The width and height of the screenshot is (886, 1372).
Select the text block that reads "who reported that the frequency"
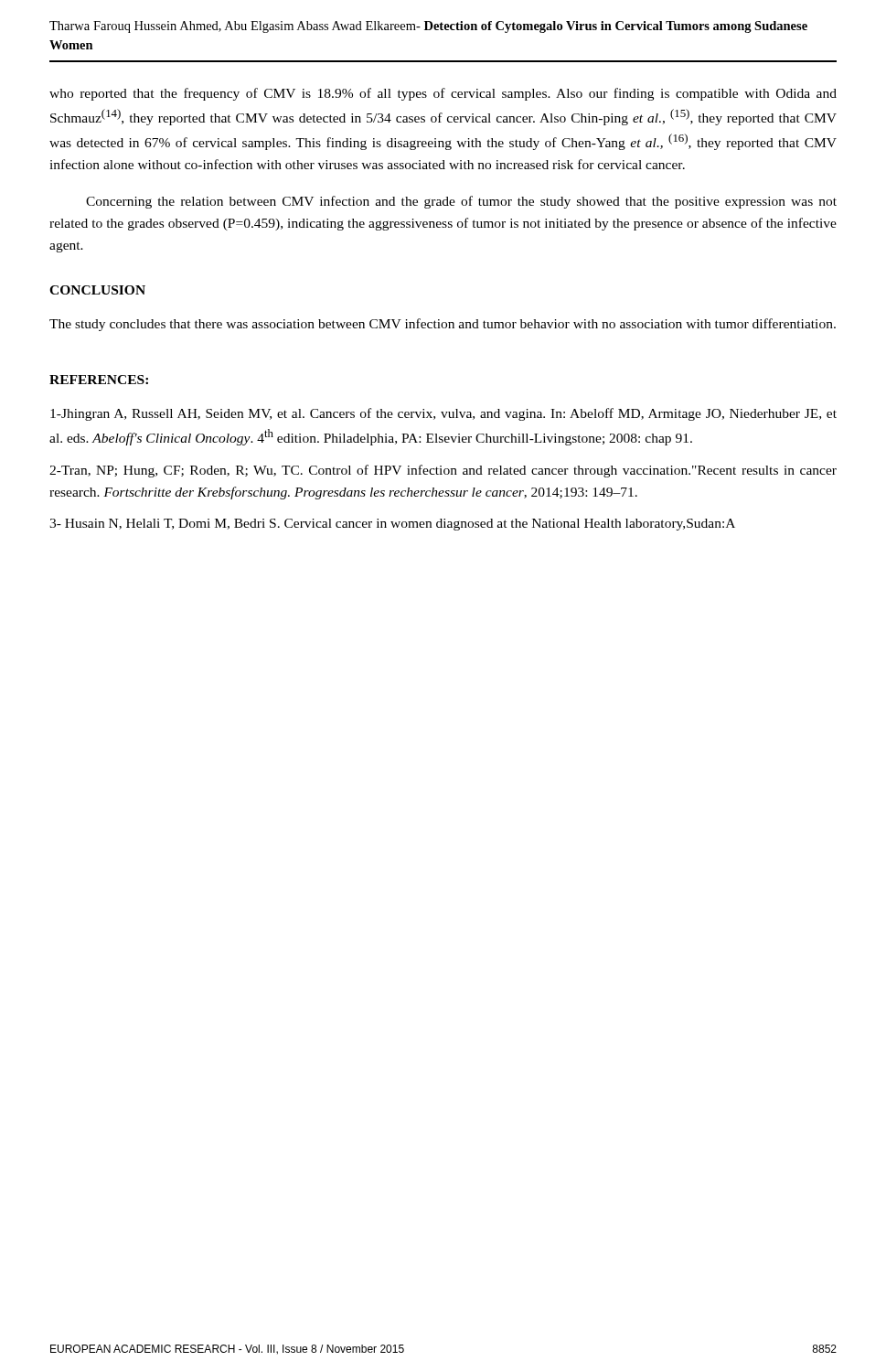coord(443,129)
